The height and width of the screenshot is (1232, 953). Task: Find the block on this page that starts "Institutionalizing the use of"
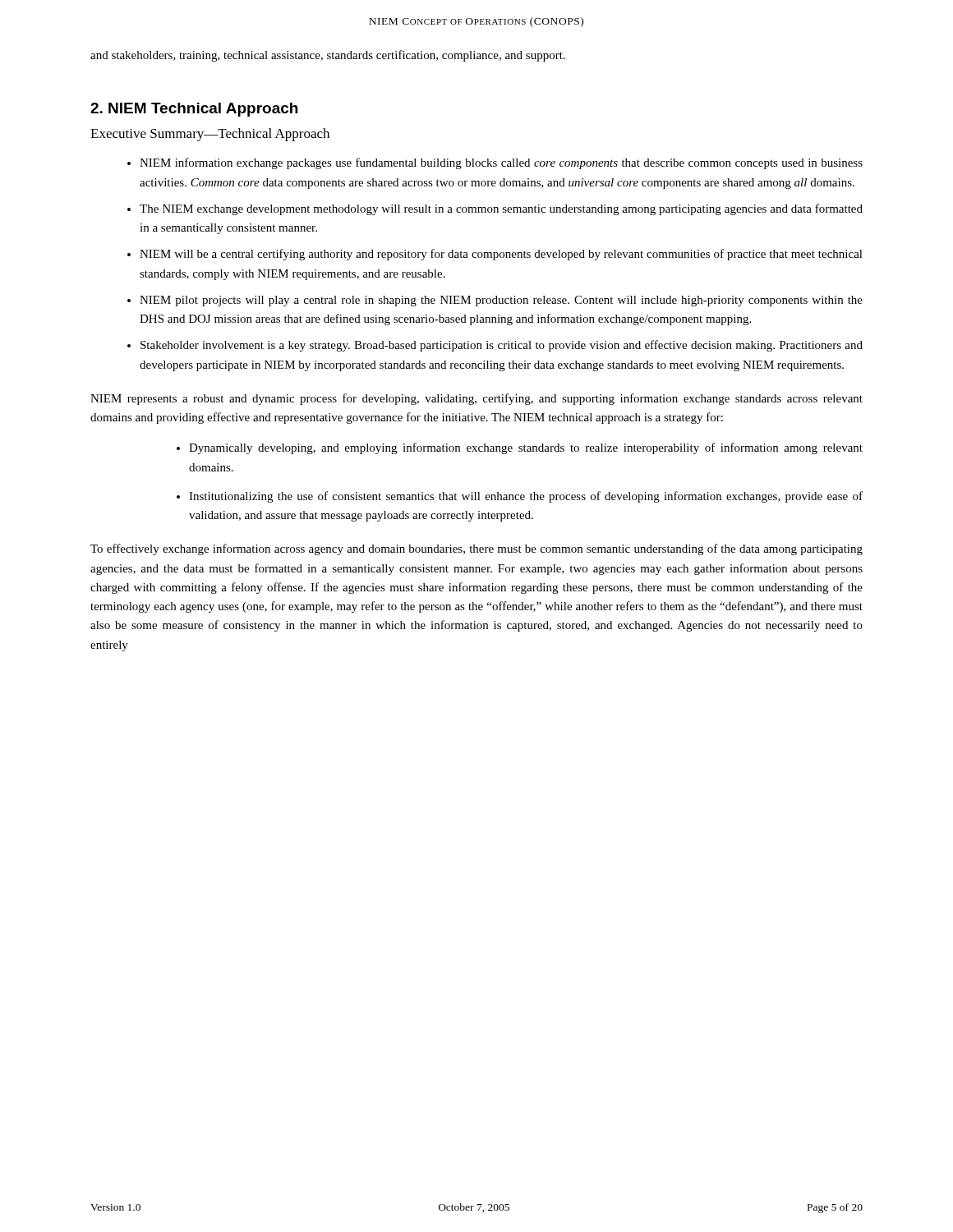pyautogui.click(x=526, y=505)
